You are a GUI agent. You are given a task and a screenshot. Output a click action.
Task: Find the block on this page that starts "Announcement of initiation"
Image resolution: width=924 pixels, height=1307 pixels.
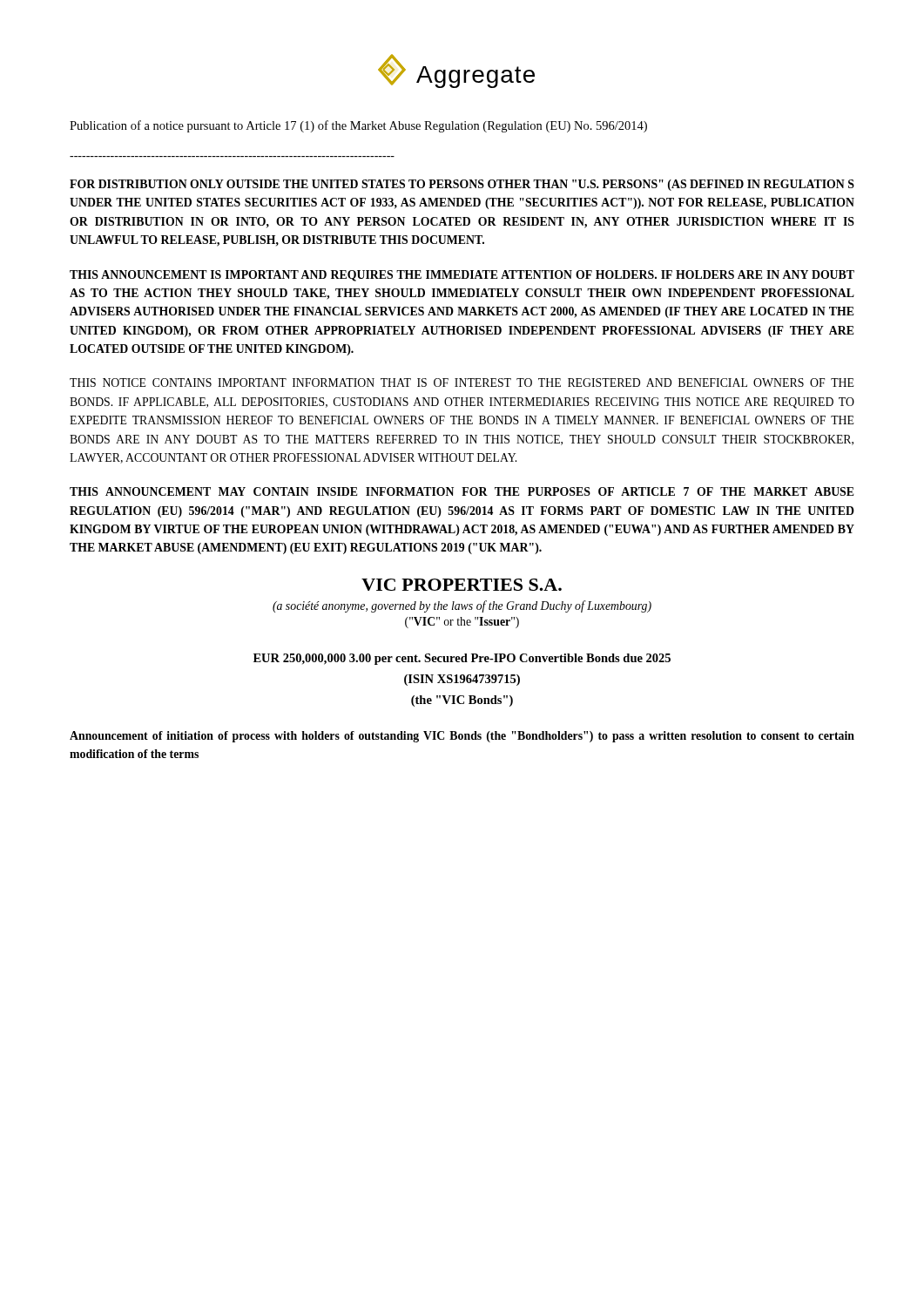[462, 745]
